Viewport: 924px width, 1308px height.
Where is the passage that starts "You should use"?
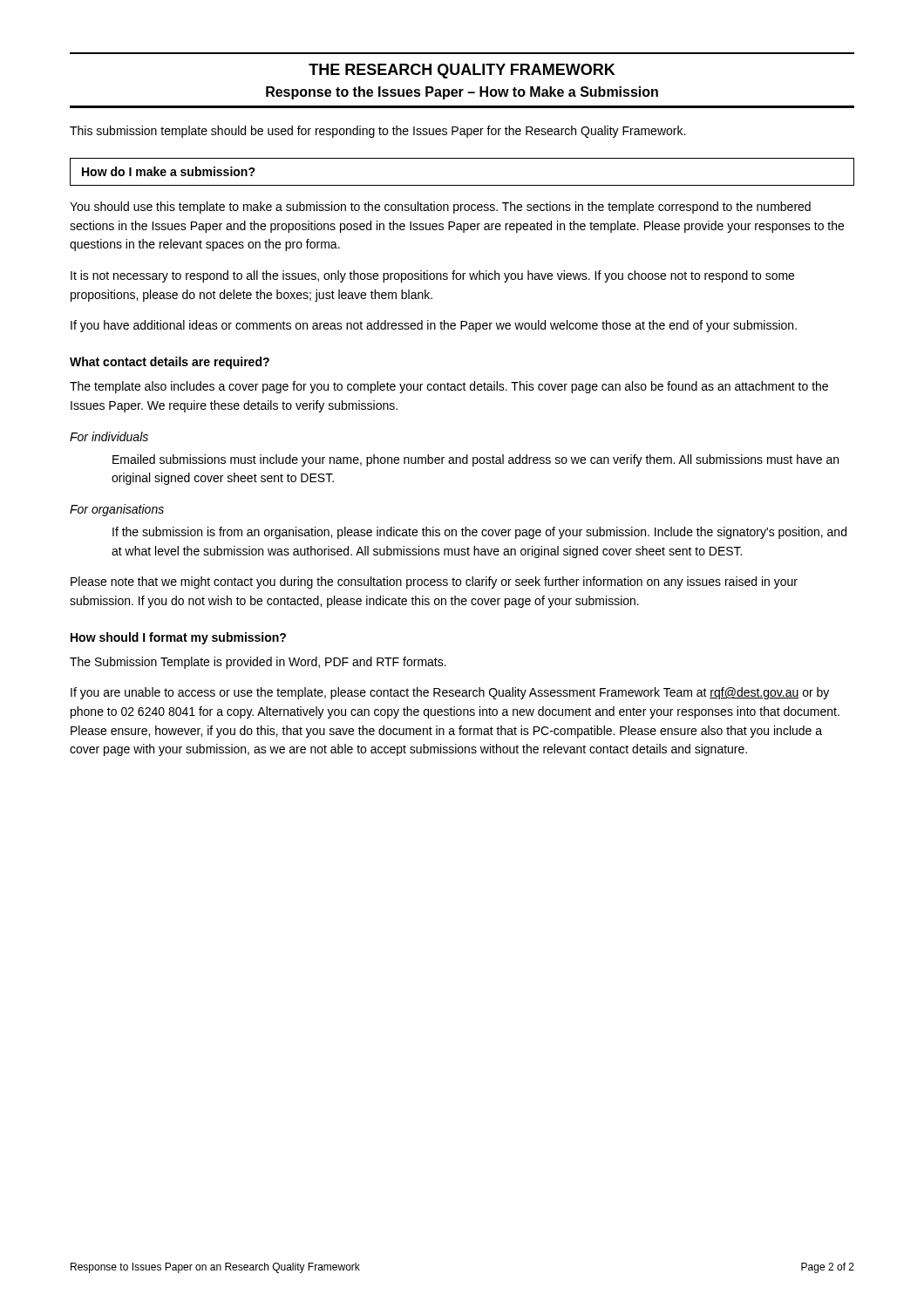tap(457, 226)
